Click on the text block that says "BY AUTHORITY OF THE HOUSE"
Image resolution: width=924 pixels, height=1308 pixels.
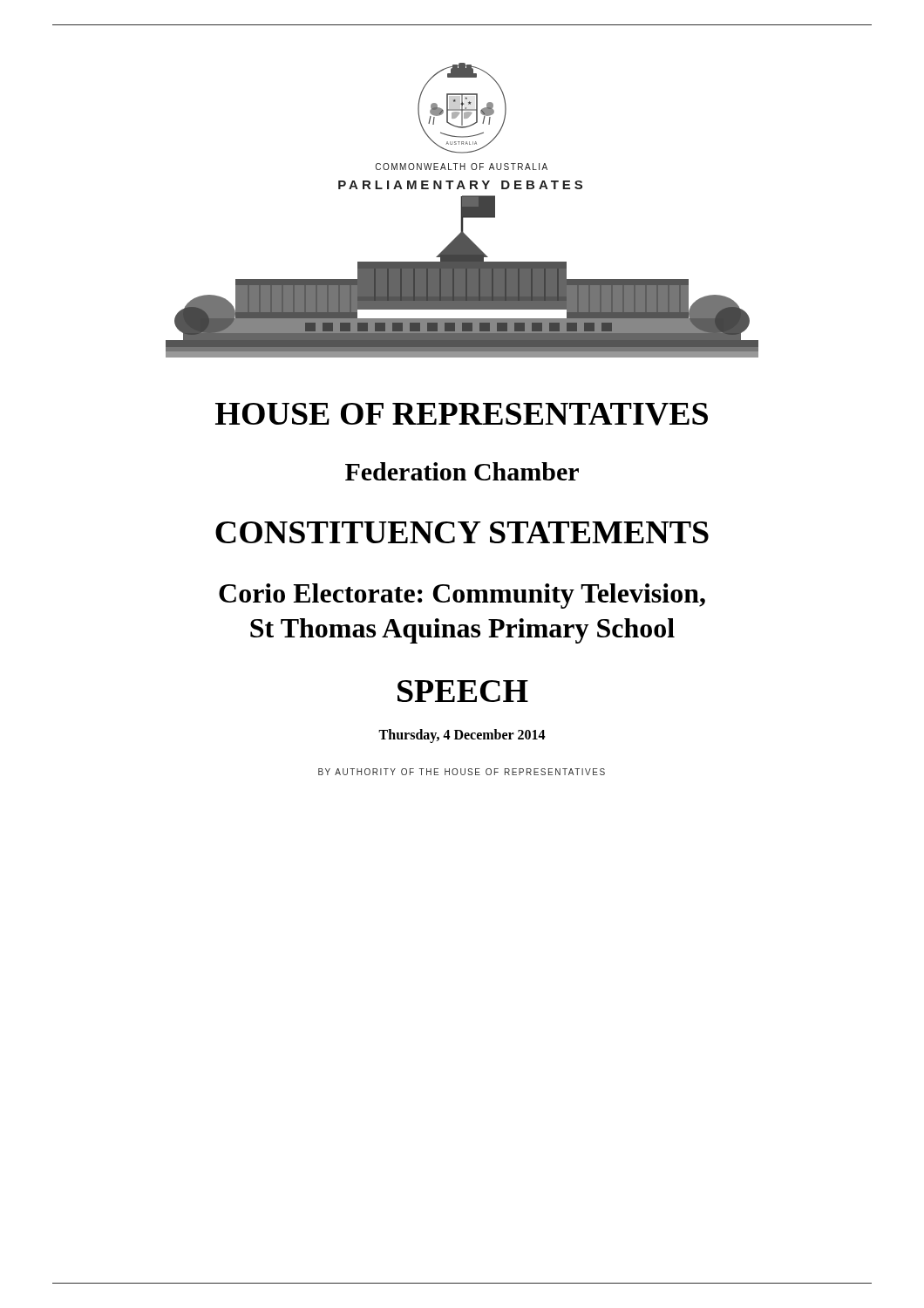[462, 772]
